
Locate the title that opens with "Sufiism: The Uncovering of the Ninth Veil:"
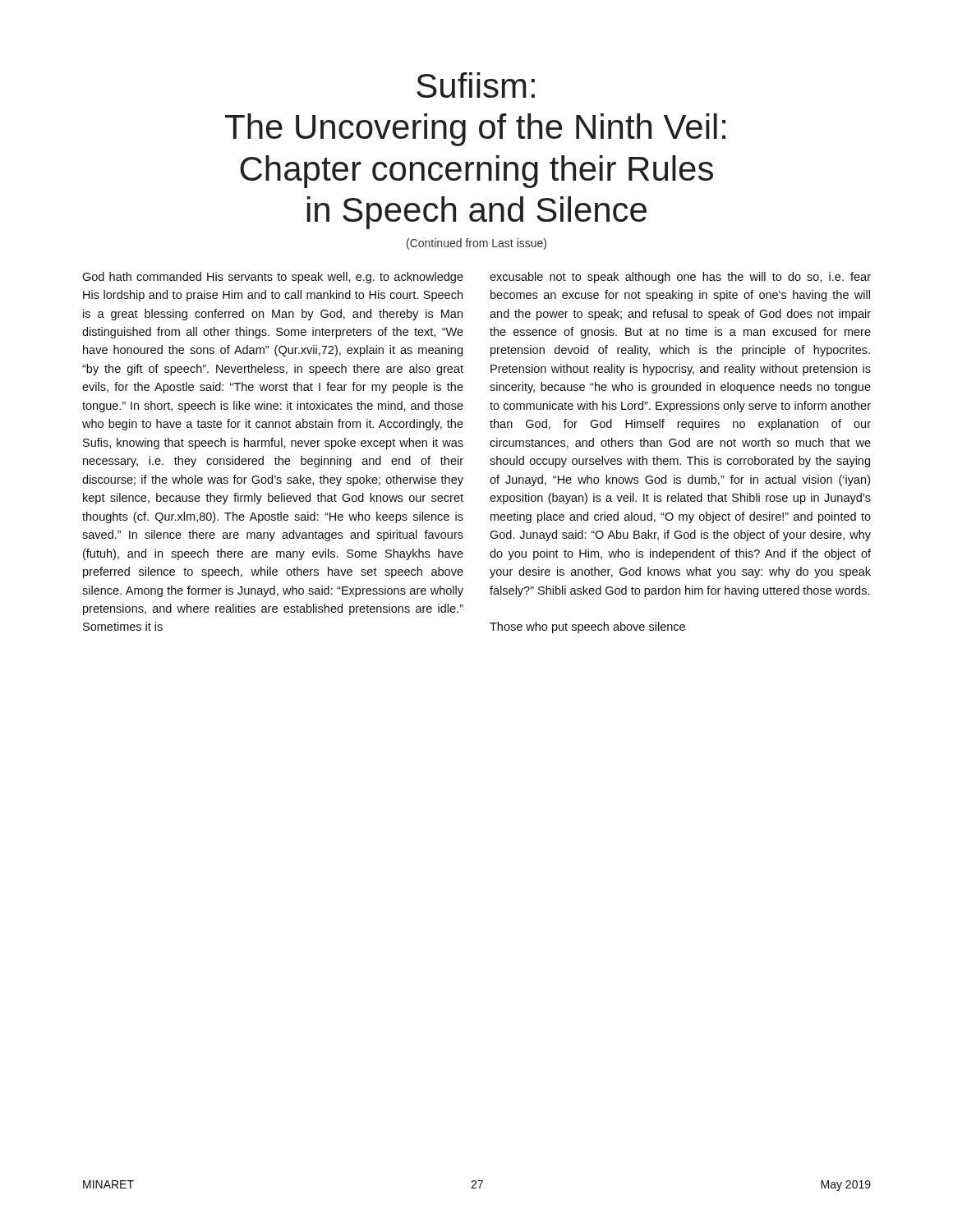[476, 148]
